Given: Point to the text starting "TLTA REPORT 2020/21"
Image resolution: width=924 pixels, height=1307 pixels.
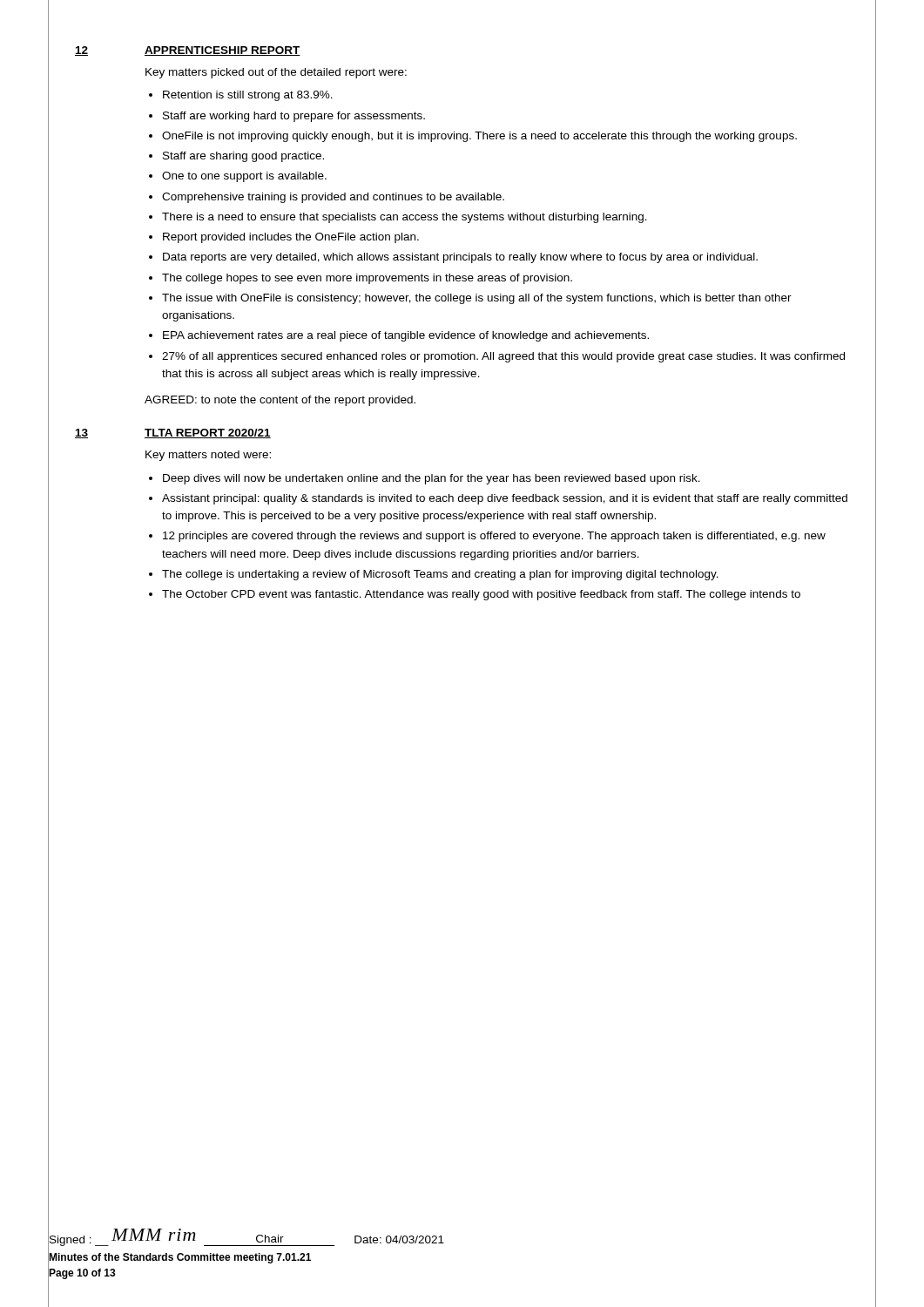Looking at the screenshot, I should (208, 433).
